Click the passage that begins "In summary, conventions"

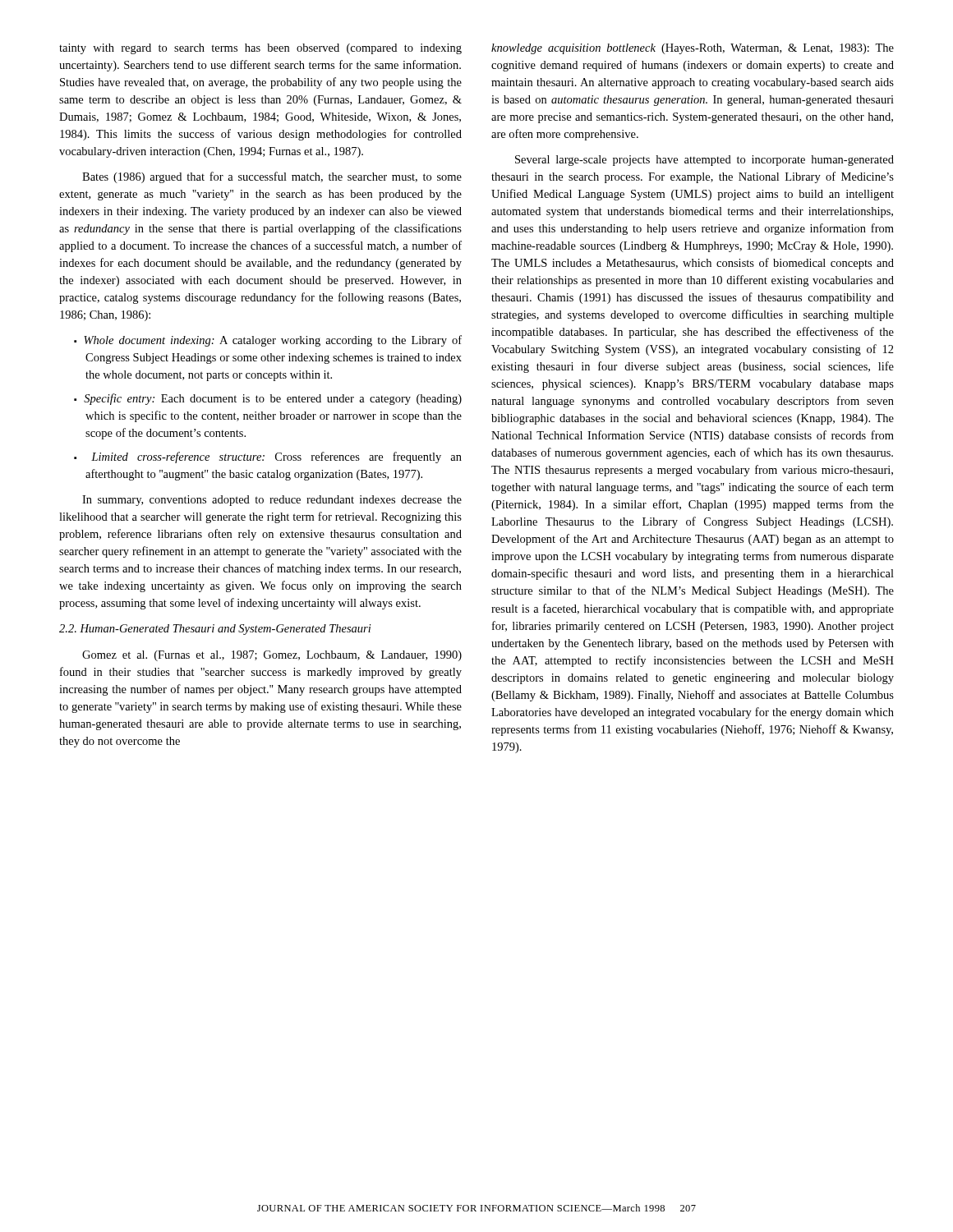click(260, 552)
